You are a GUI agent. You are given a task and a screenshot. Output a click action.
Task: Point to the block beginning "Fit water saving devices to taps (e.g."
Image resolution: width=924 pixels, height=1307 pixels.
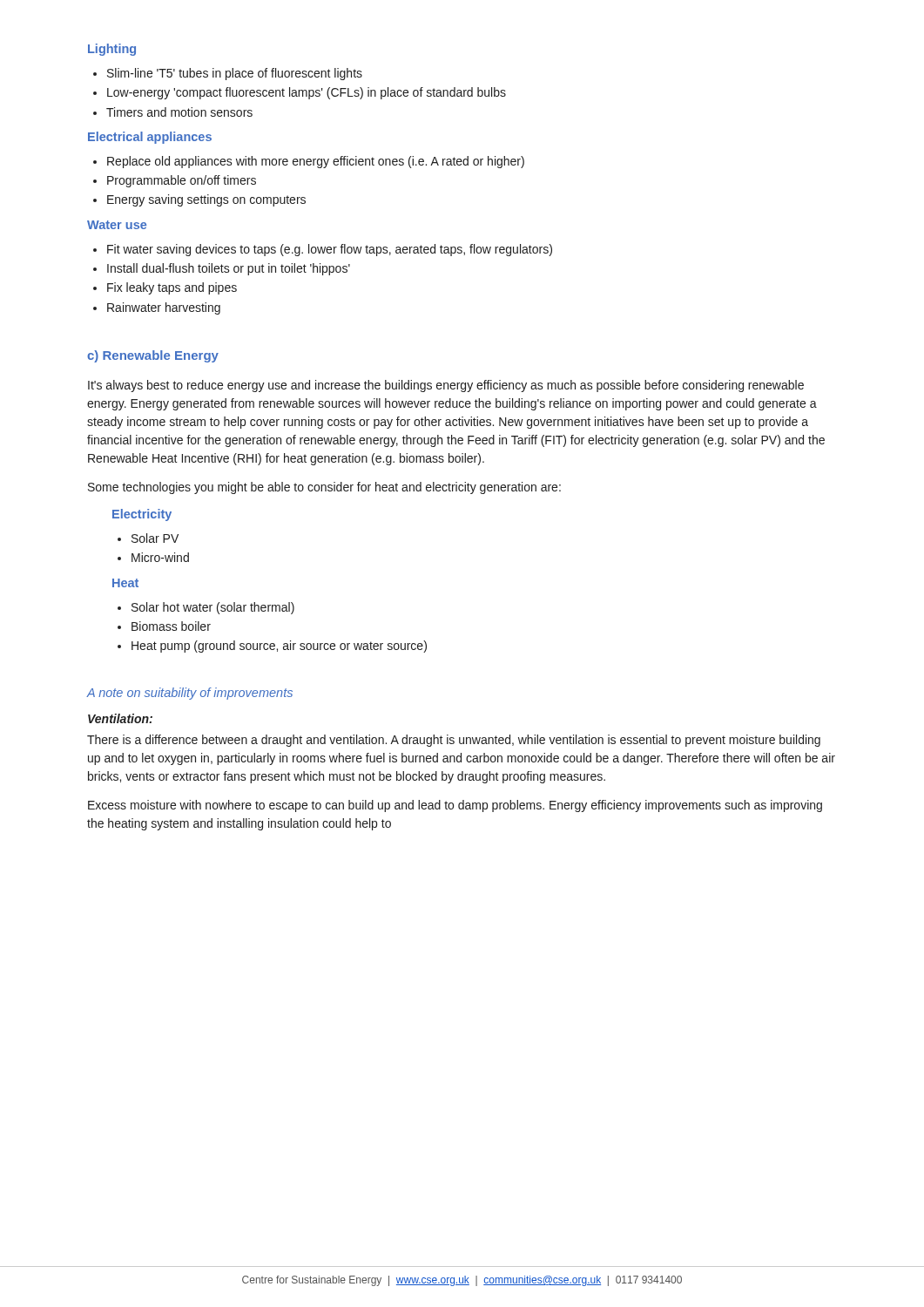click(x=462, y=249)
